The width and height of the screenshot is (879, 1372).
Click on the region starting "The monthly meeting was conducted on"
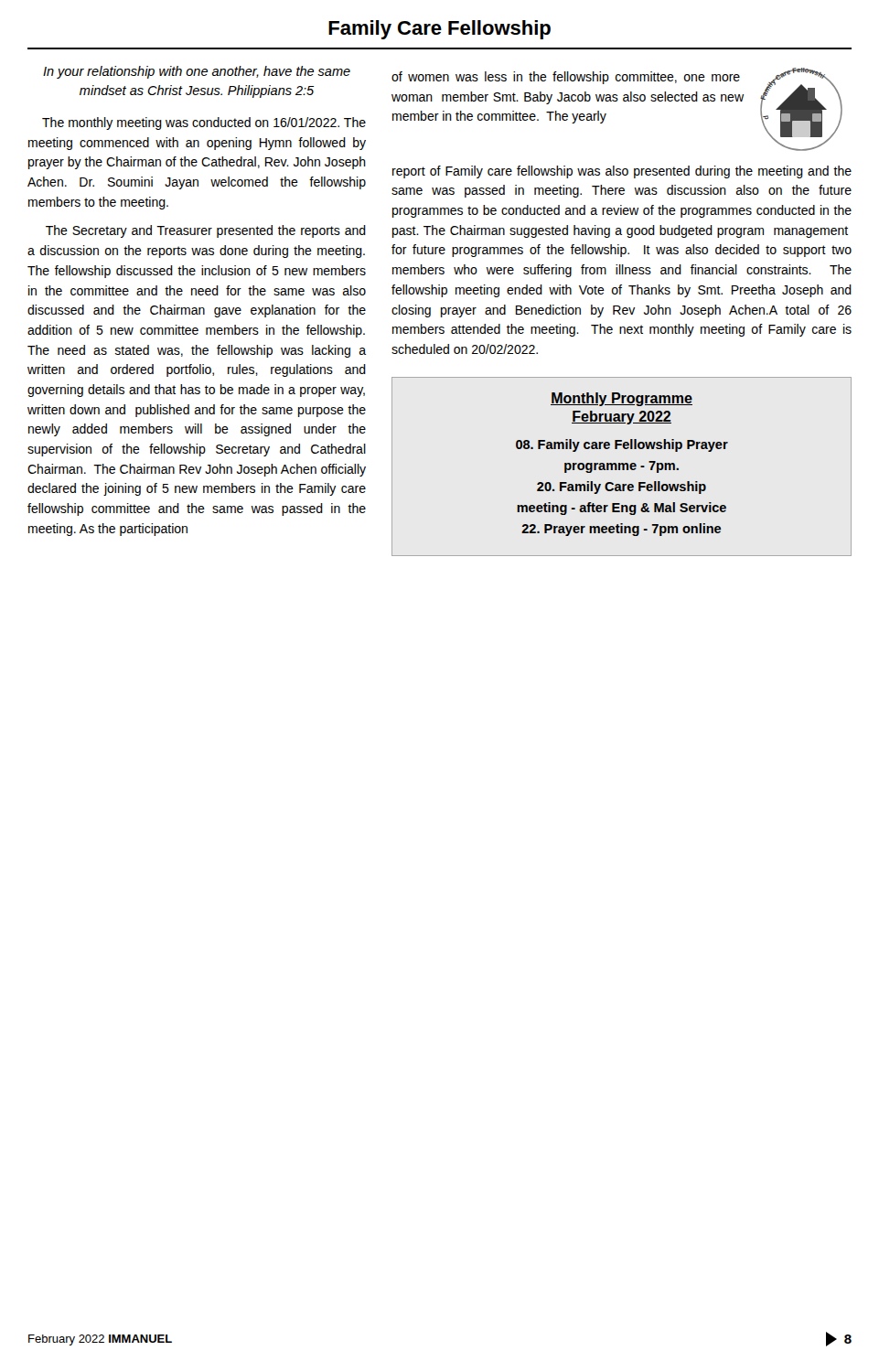coord(197,162)
